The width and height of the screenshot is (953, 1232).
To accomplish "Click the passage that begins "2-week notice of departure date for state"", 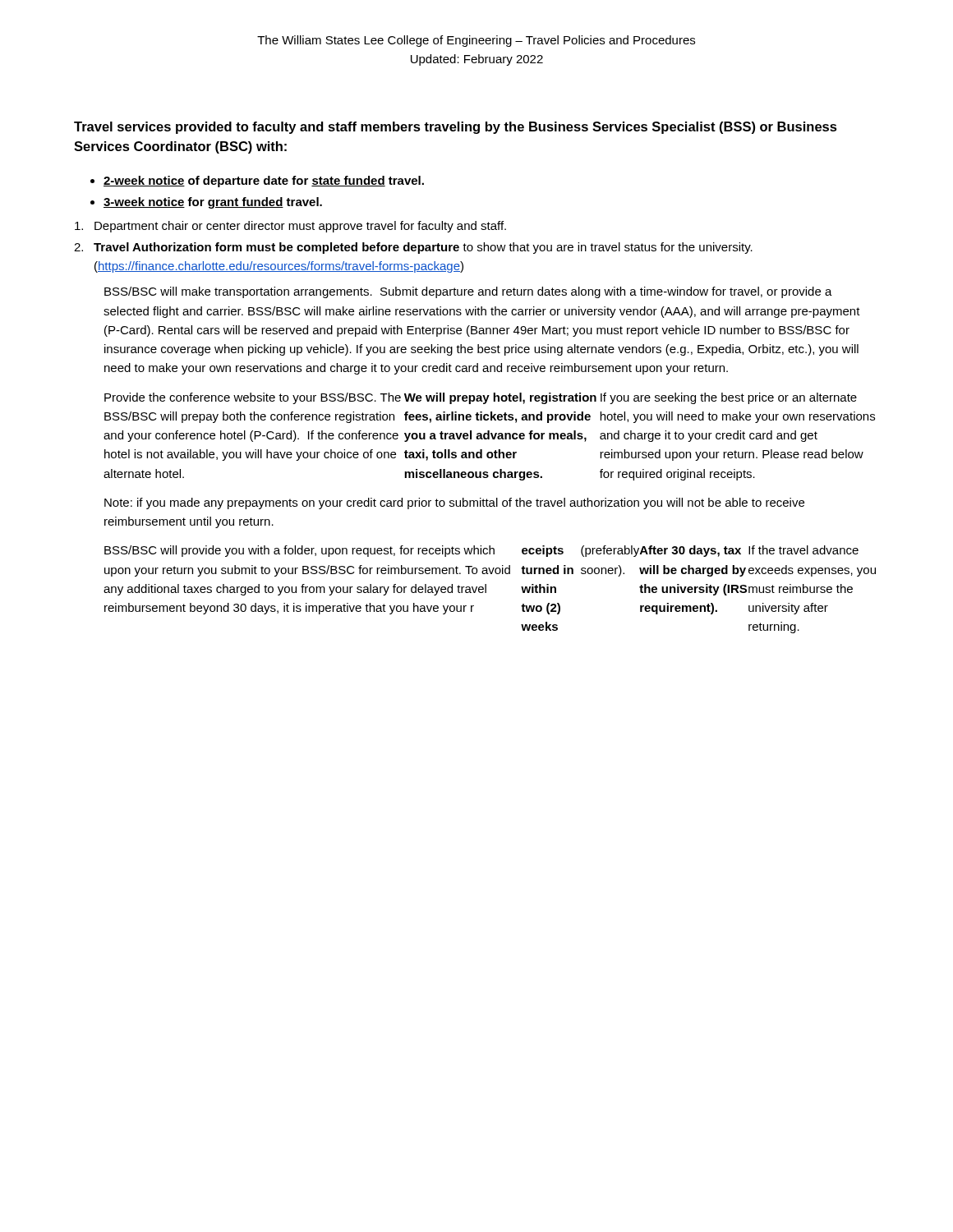I will (x=264, y=180).
